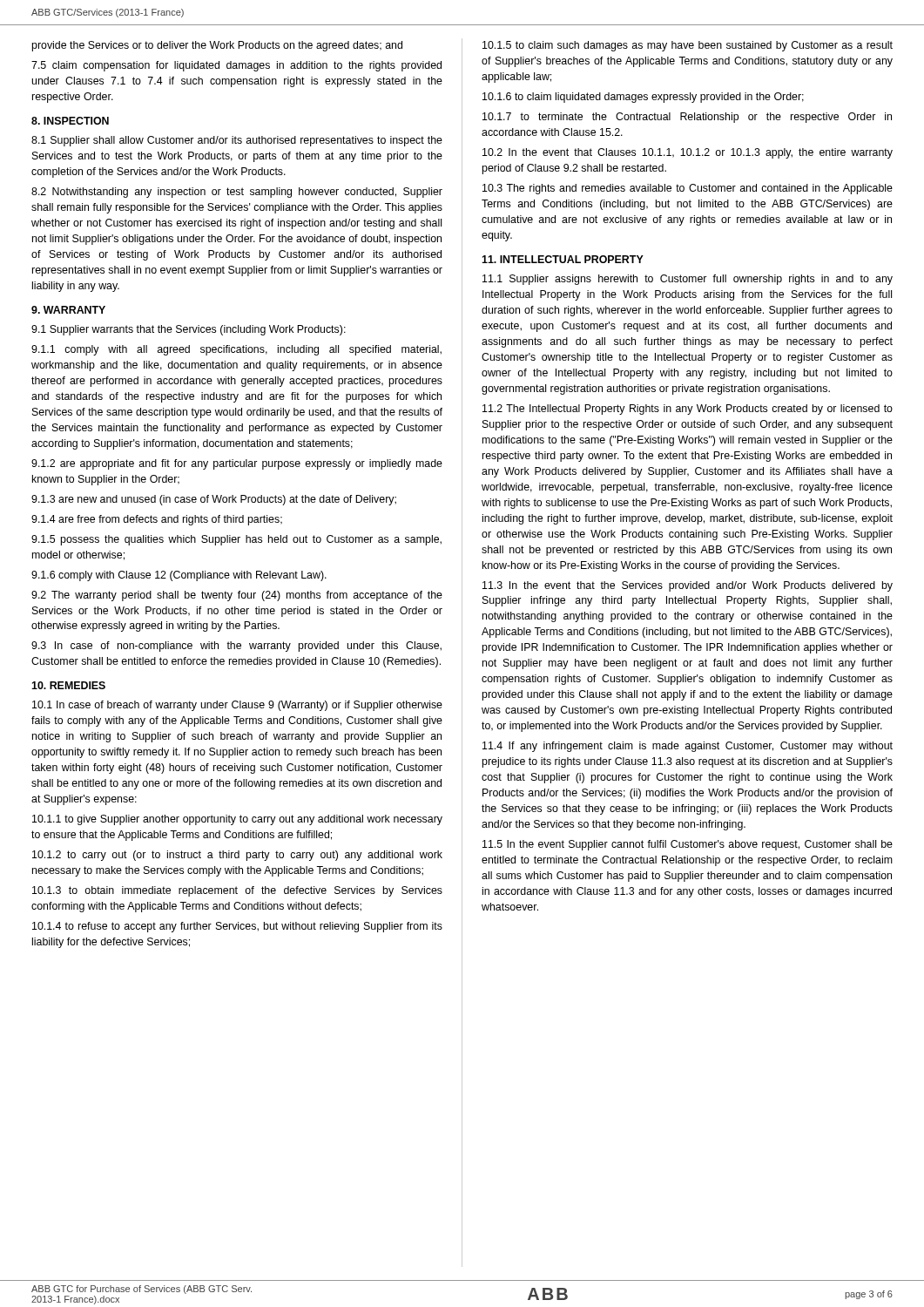Where is the passage that starts "1.1 to give Supplier another opportunity to"?
Image resolution: width=924 pixels, height=1307 pixels.
click(237, 828)
